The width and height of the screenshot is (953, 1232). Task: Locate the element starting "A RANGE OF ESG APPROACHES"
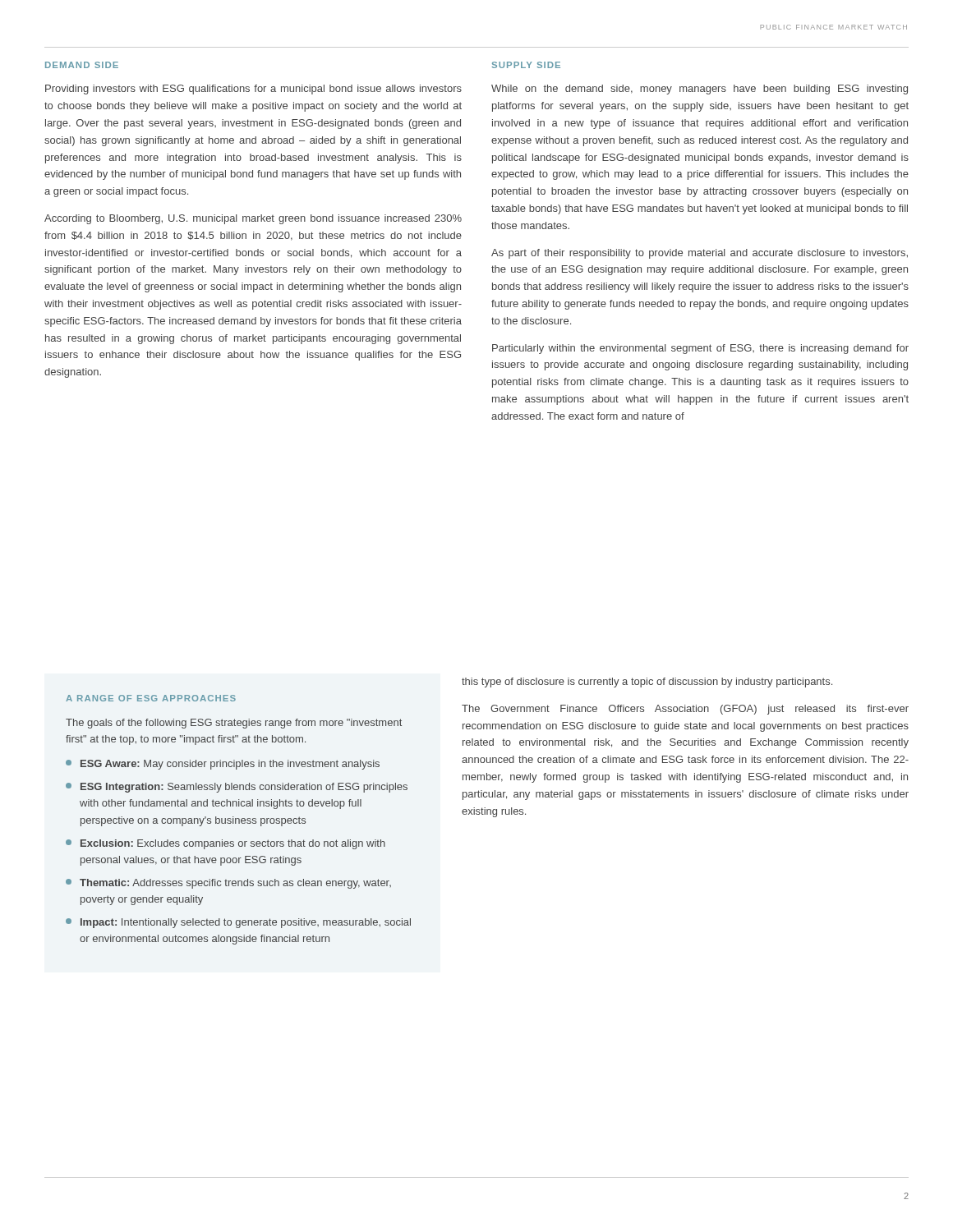tap(151, 698)
